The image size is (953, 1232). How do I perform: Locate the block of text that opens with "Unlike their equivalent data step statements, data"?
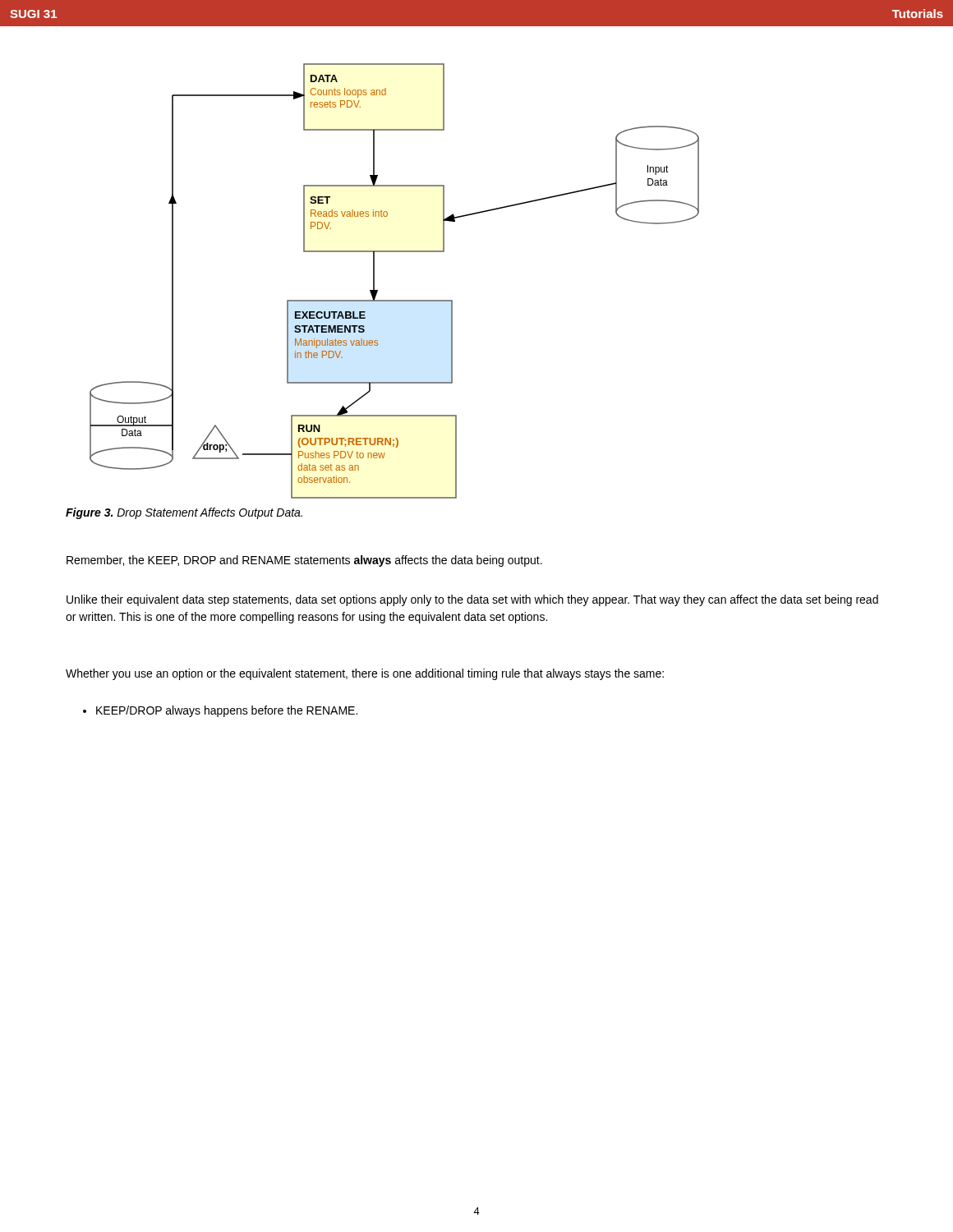coord(472,608)
